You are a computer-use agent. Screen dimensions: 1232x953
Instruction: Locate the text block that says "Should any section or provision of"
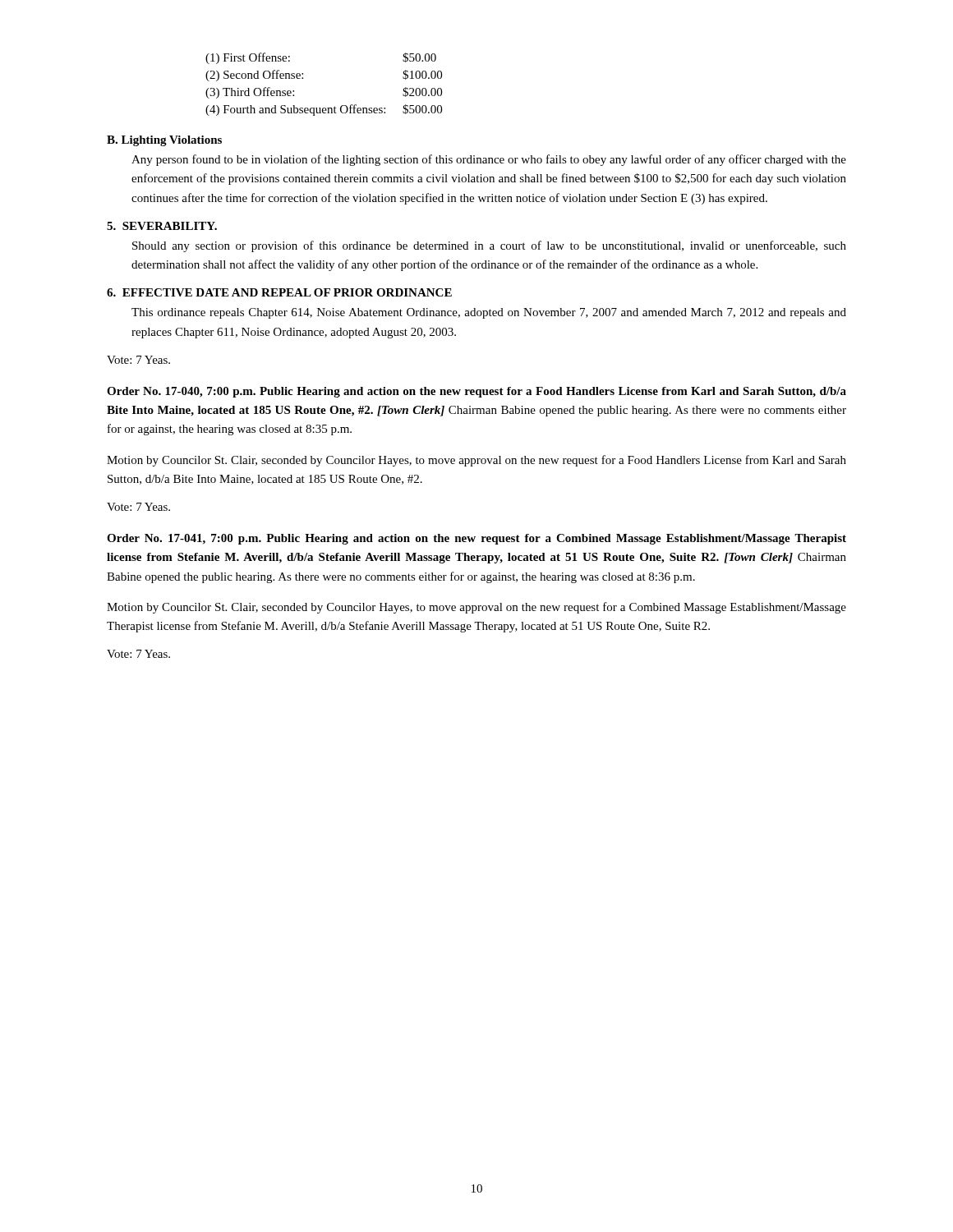pos(489,255)
